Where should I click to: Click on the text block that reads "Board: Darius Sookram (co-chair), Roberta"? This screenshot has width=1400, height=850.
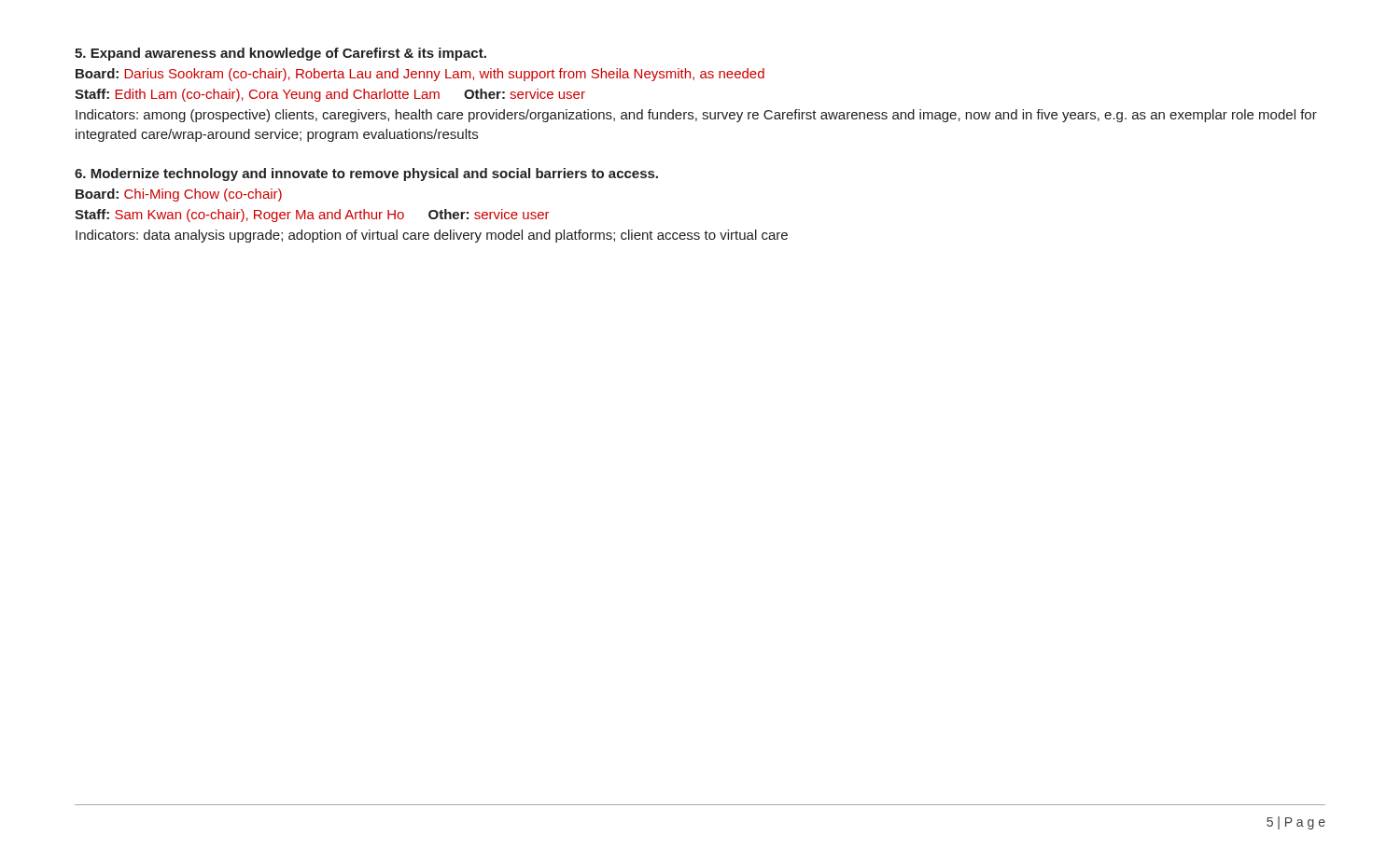700,104
